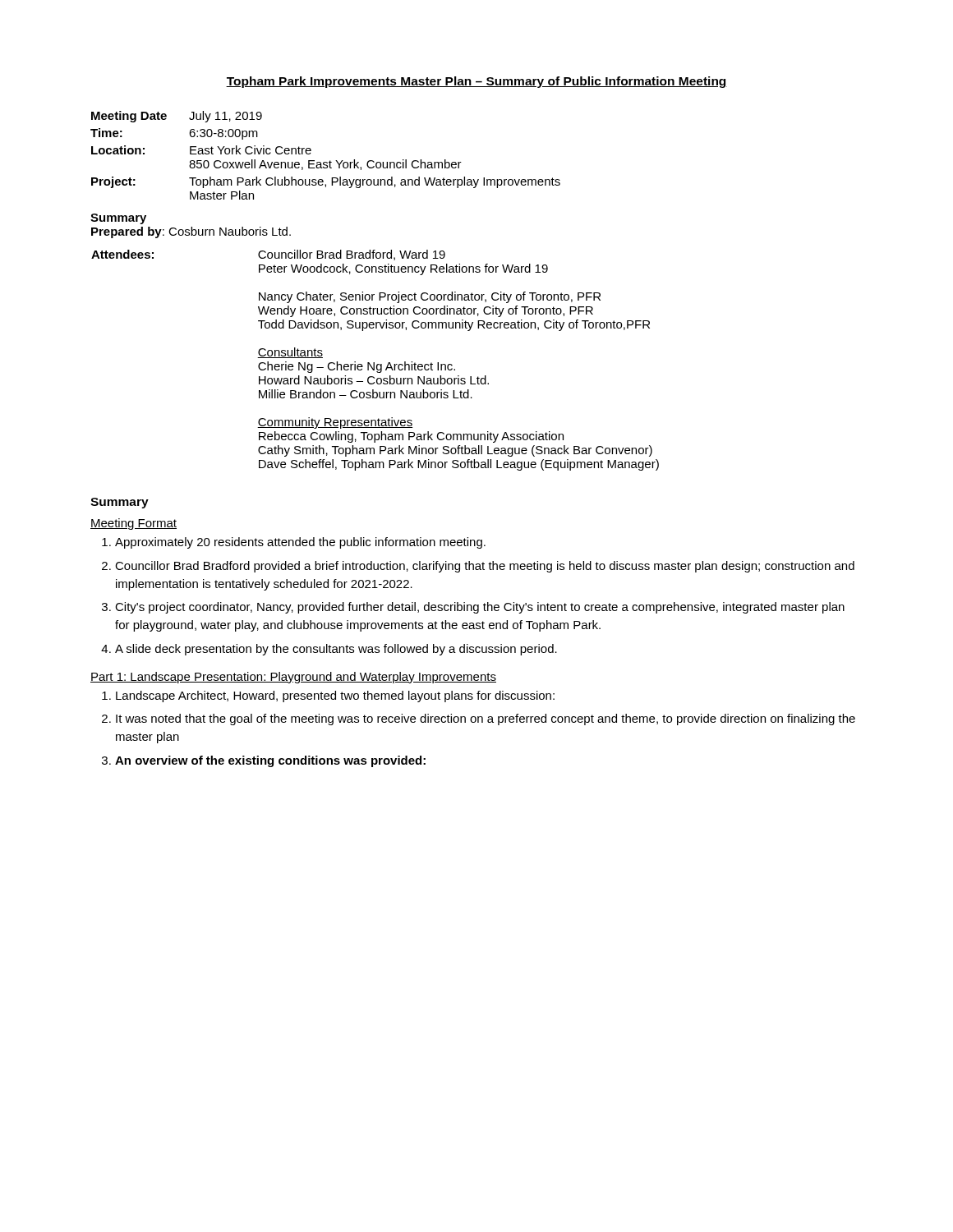
Task: Point to the block beginning "Part 1: Landscape Presentation:"
Action: pyautogui.click(x=293, y=676)
